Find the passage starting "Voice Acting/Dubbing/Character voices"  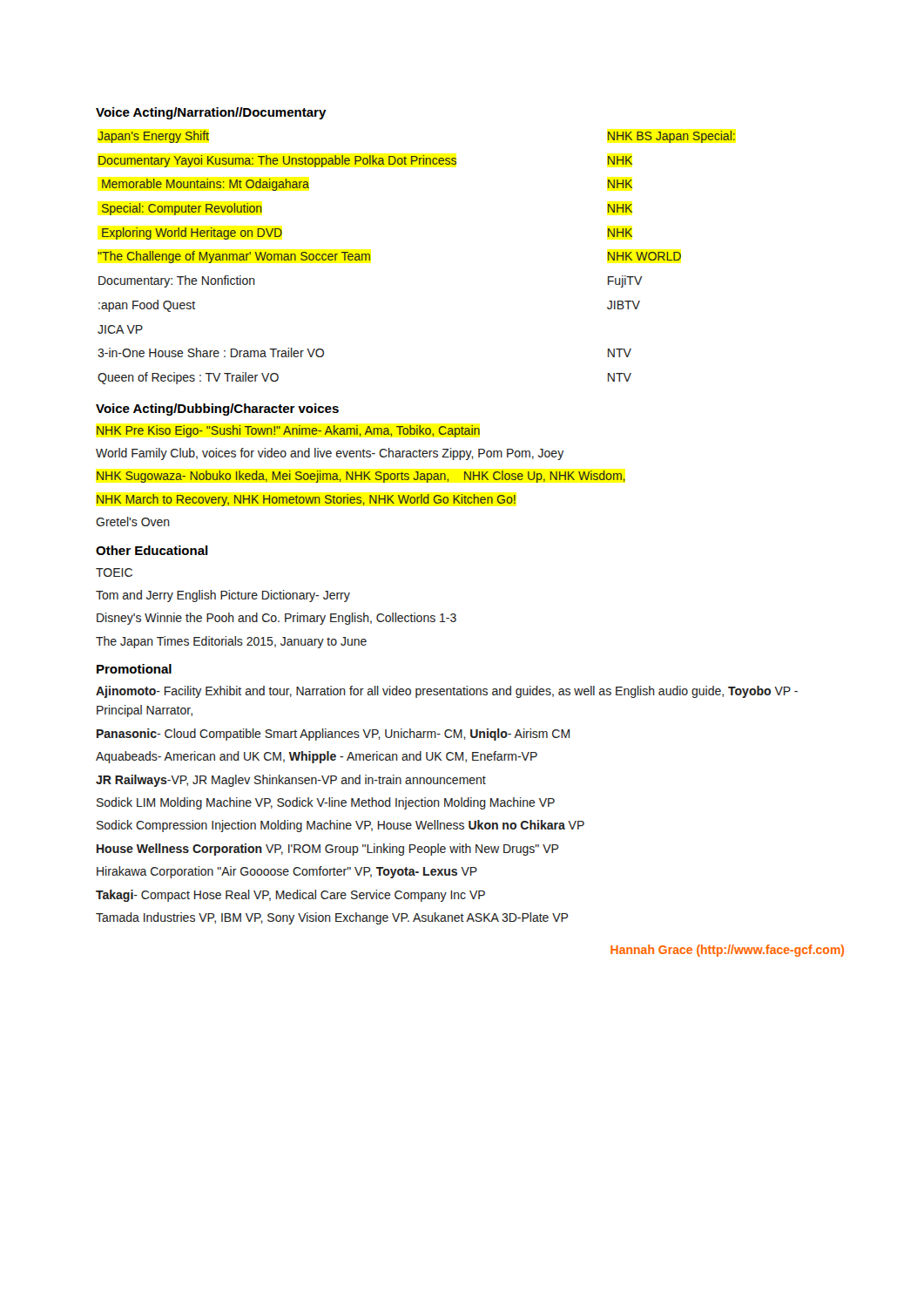click(217, 408)
